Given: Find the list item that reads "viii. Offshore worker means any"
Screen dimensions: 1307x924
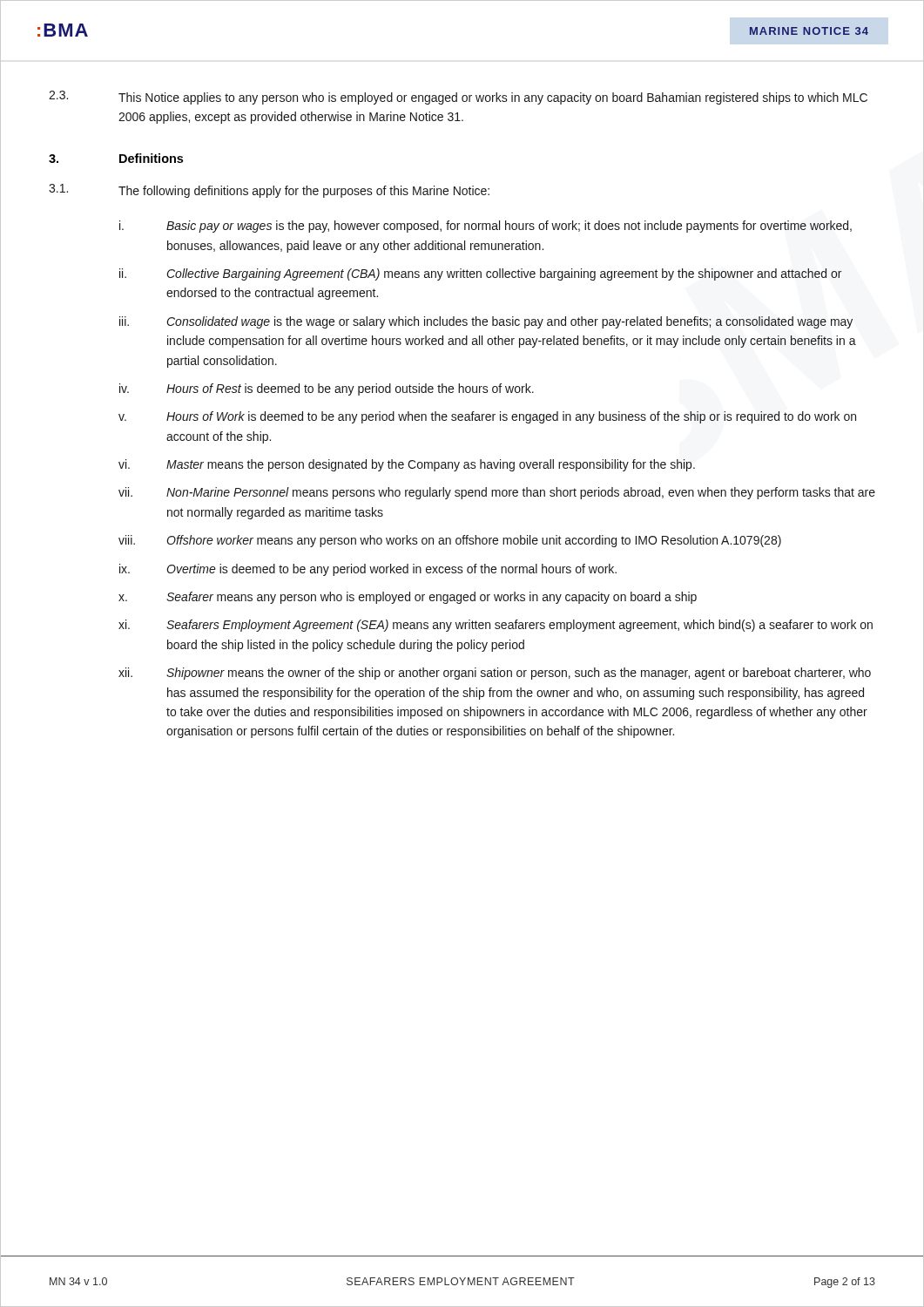Looking at the screenshot, I should [x=450, y=541].
